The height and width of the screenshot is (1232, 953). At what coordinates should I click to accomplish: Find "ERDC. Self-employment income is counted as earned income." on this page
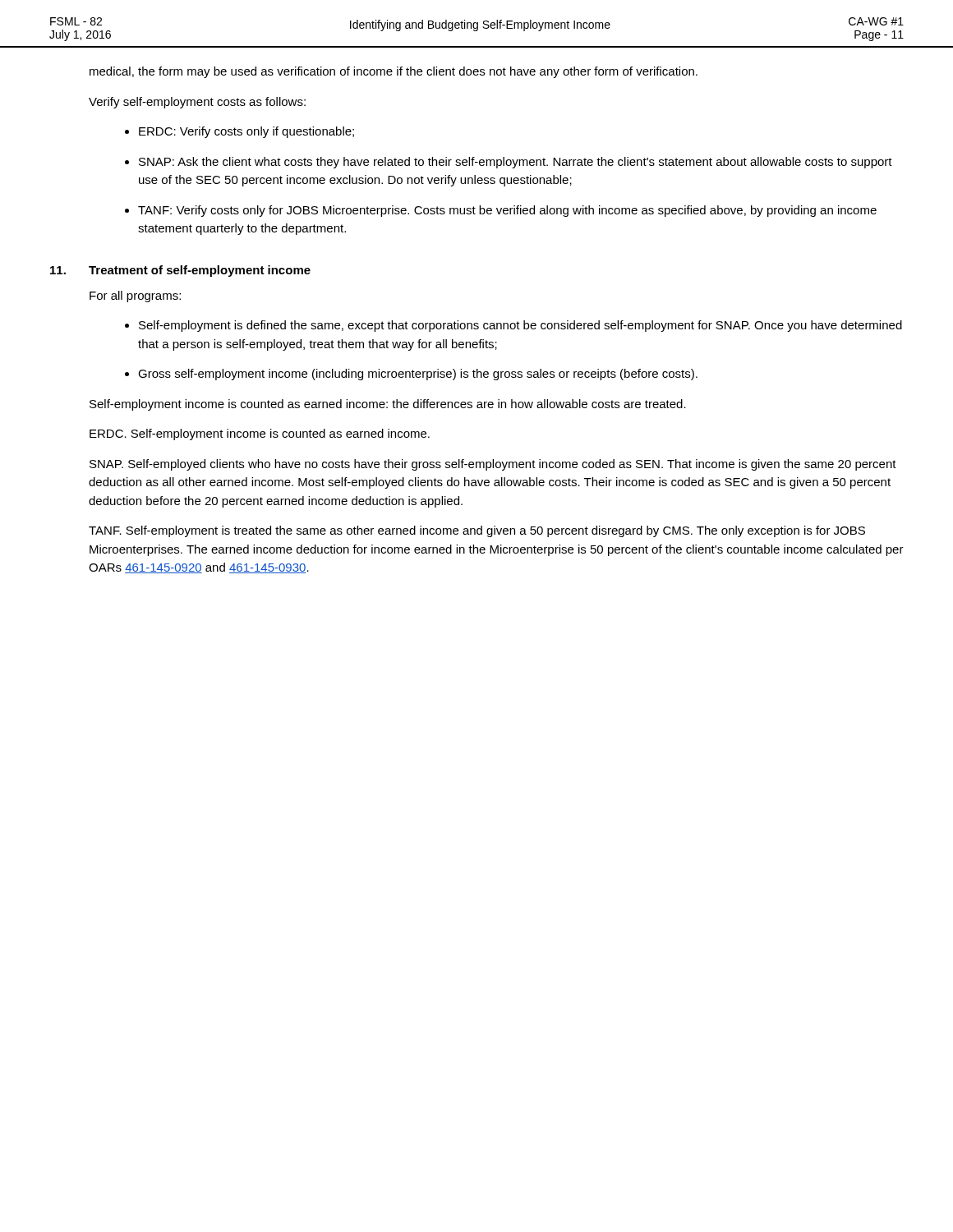click(x=260, y=433)
